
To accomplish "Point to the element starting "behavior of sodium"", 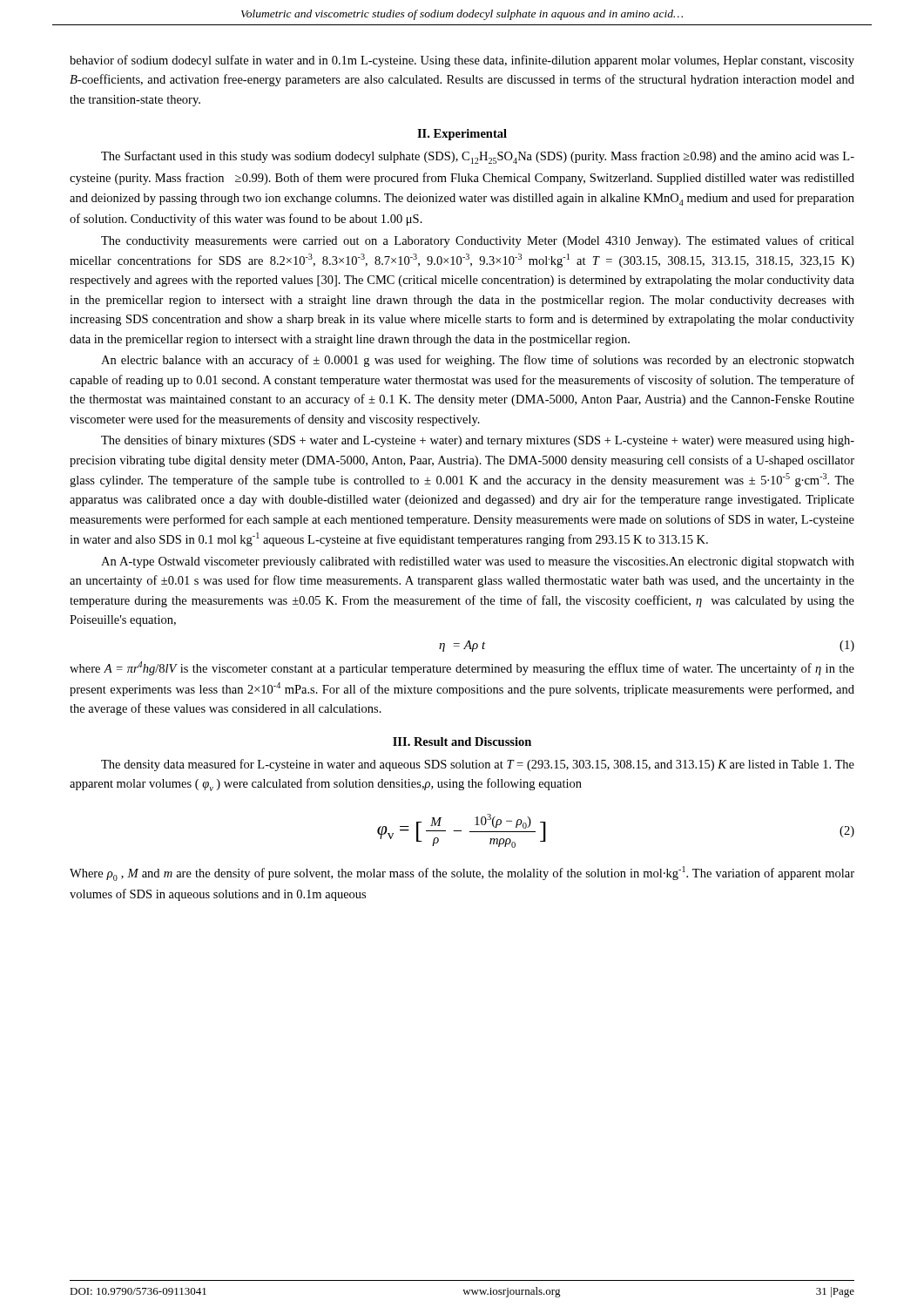I will [462, 80].
